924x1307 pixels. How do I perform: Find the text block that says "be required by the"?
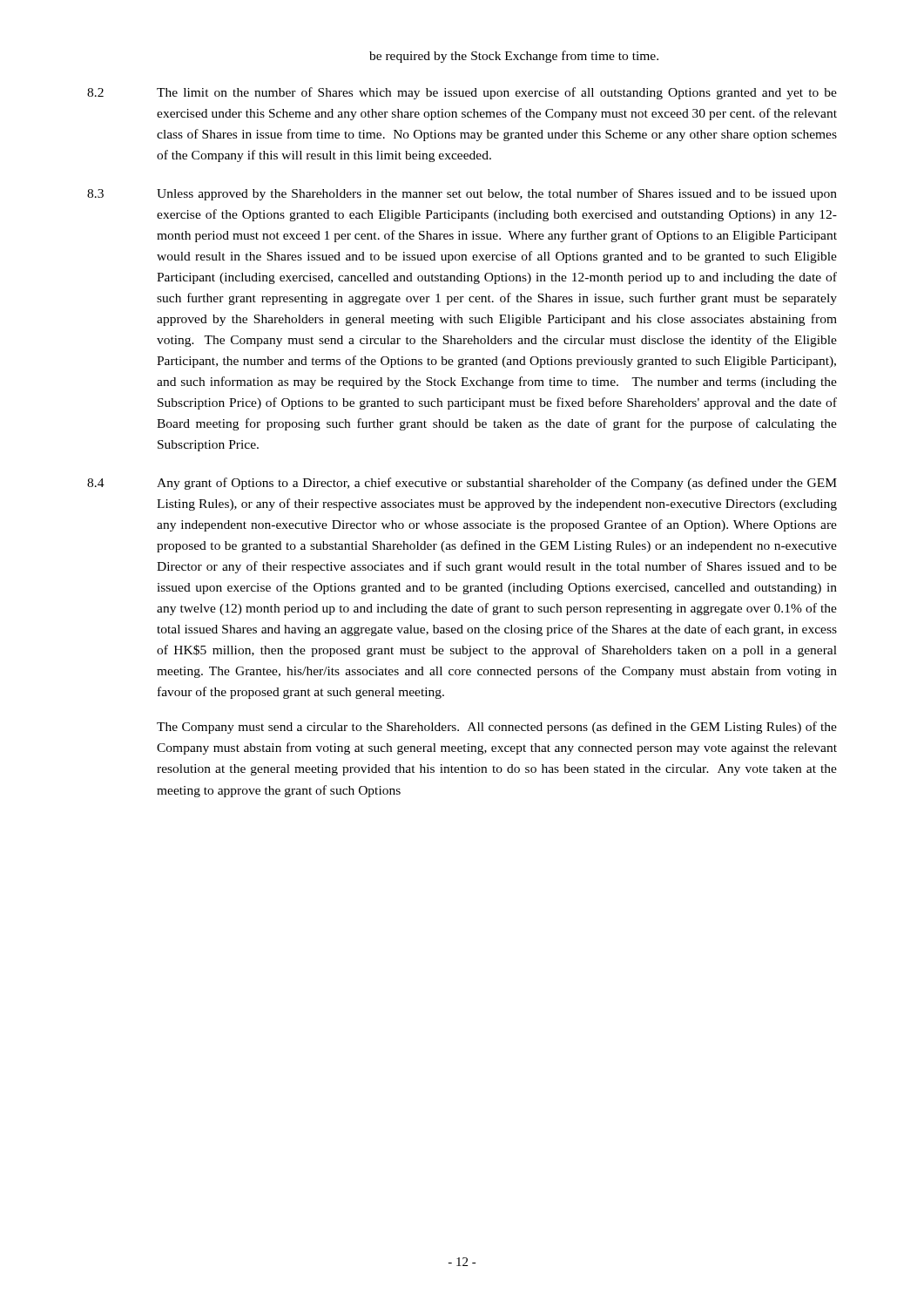514,55
